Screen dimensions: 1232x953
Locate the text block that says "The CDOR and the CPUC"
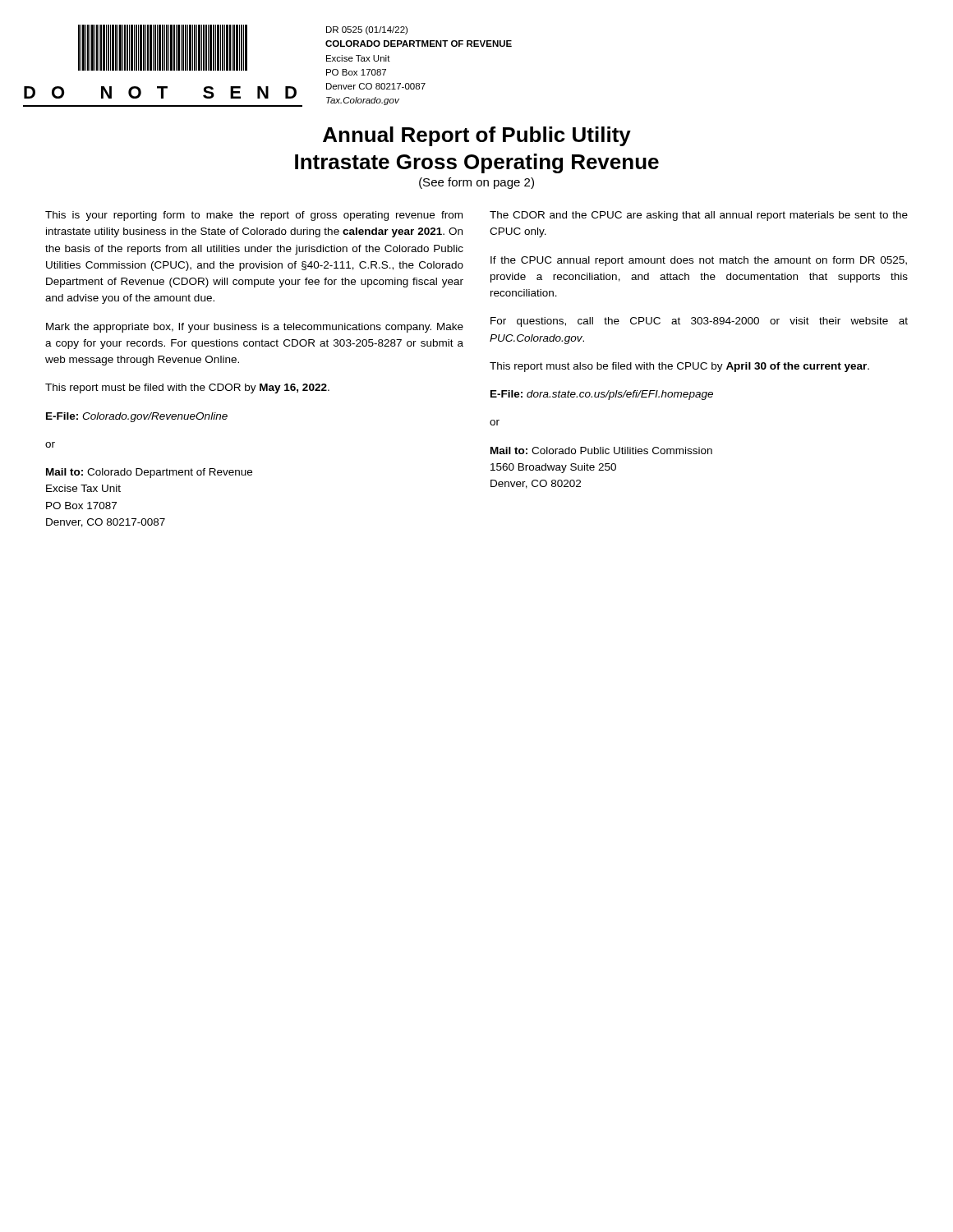(x=699, y=224)
